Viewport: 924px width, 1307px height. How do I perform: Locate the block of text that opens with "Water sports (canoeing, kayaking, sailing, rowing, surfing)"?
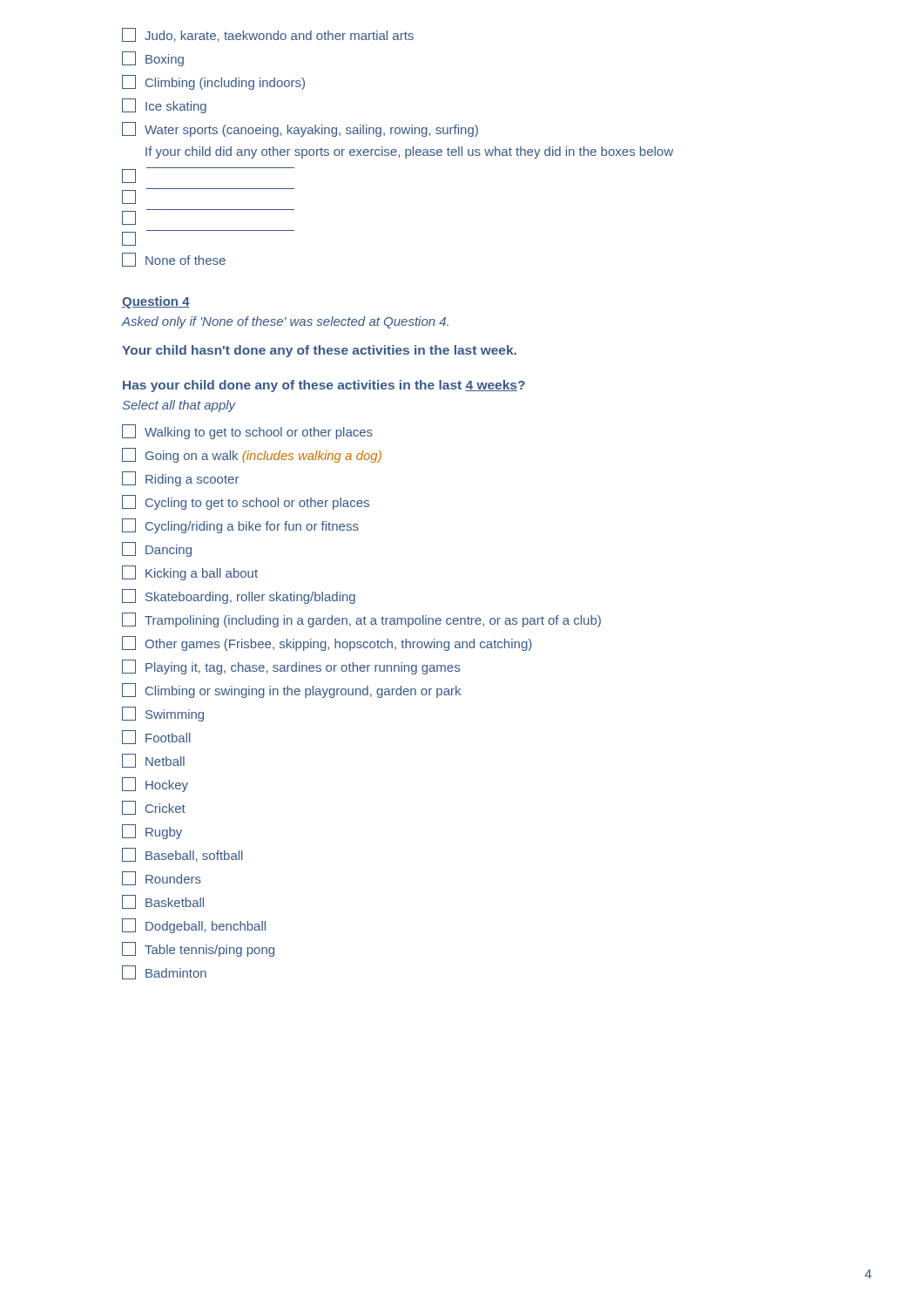398,140
